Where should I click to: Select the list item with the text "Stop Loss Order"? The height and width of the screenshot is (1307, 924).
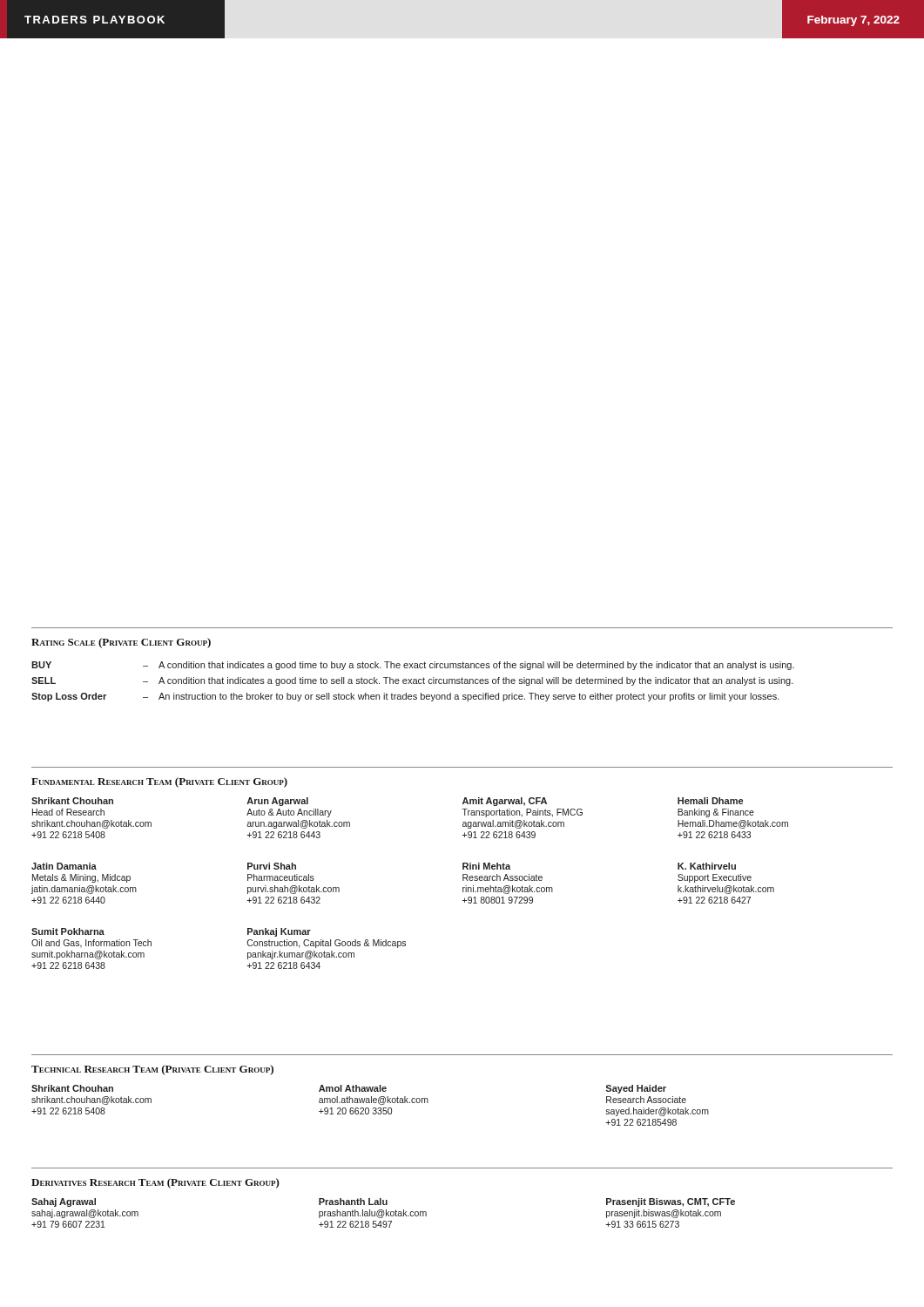tap(462, 697)
